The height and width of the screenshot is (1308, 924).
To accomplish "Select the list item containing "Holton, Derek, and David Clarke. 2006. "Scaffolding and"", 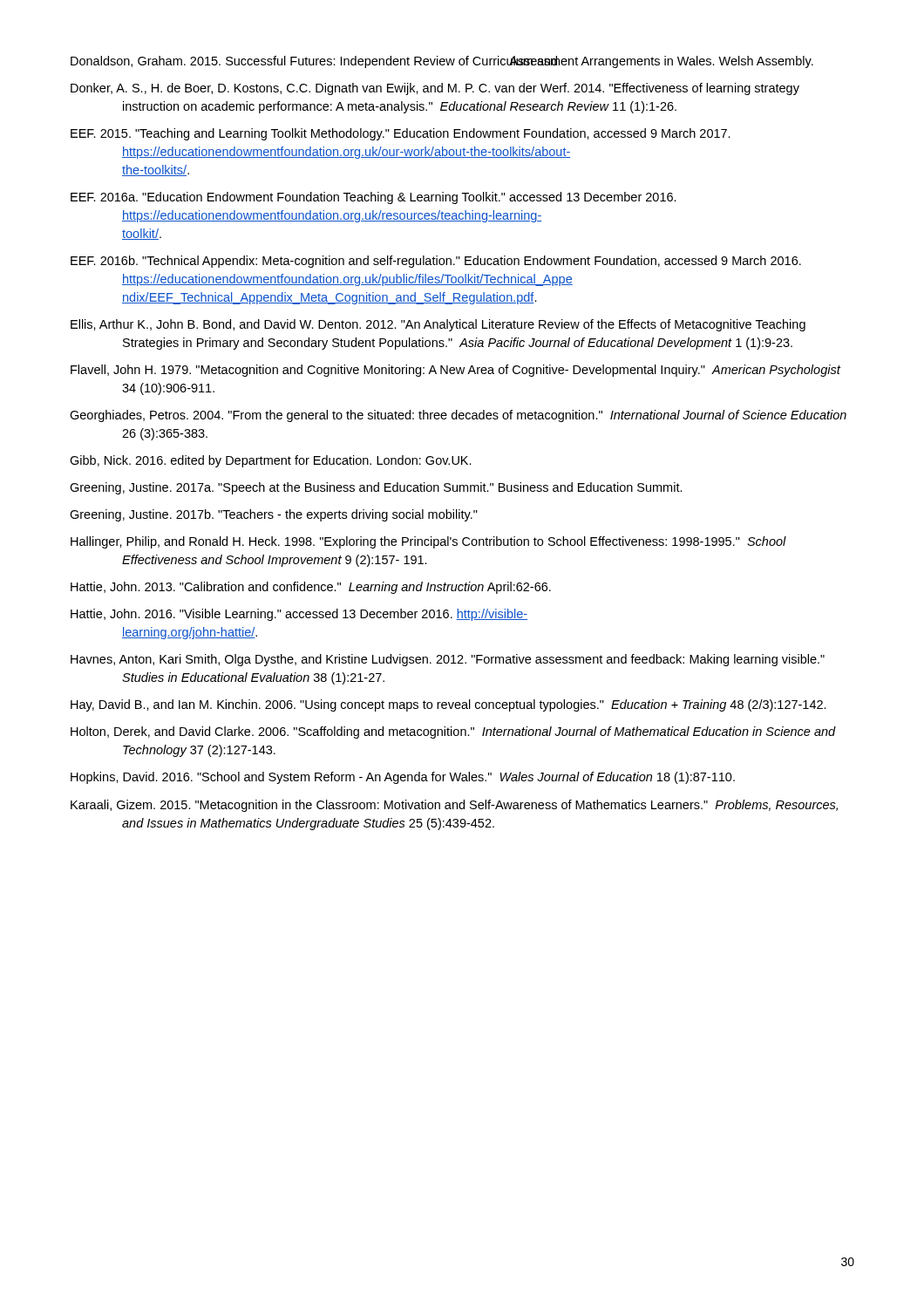I will (x=452, y=741).
